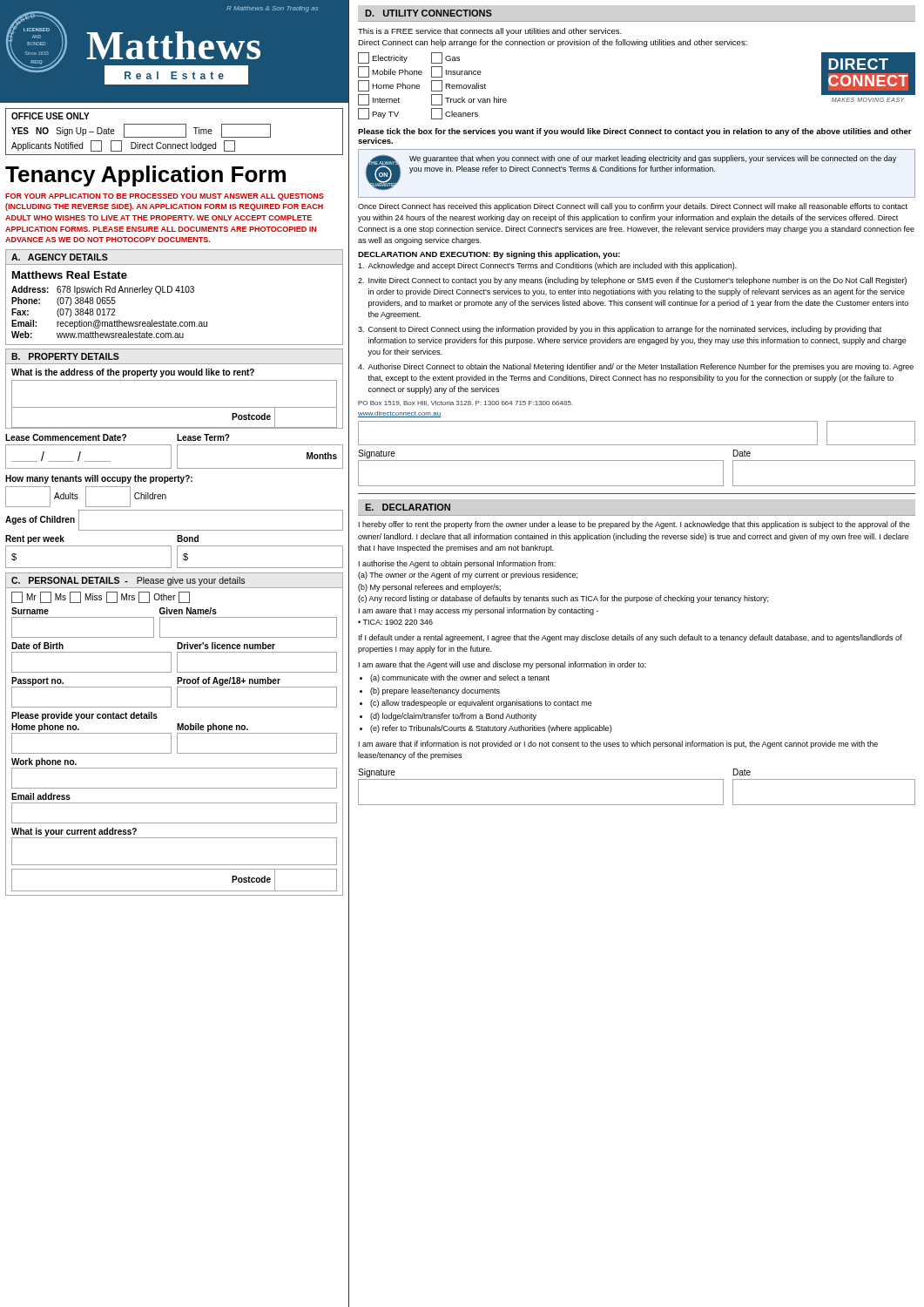The image size is (924, 1307).
Task: Select the text containing "Home phone no. Mobile phone no."
Action: click(174, 738)
